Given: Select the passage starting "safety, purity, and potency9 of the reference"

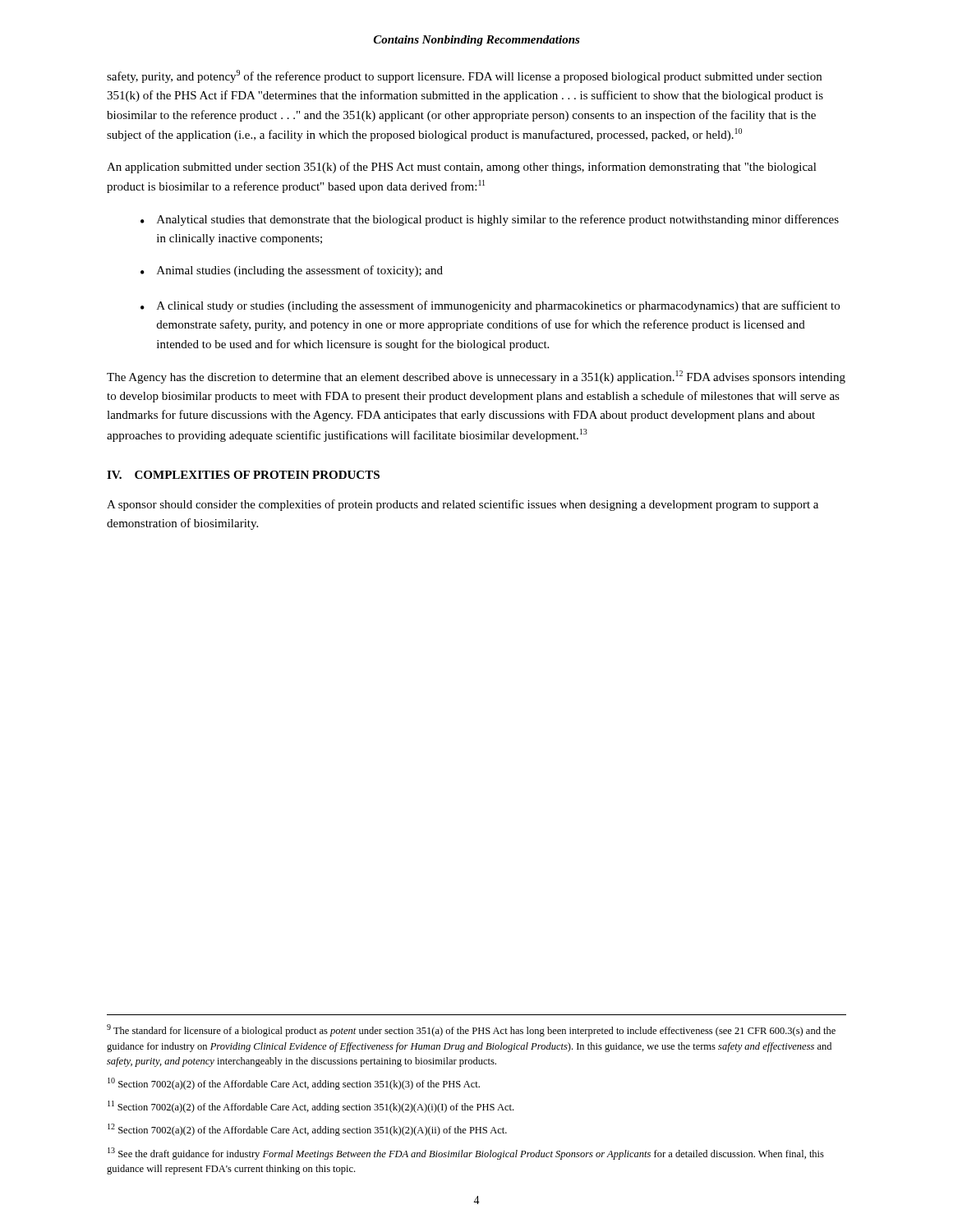Looking at the screenshot, I should pyautogui.click(x=465, y=105).
